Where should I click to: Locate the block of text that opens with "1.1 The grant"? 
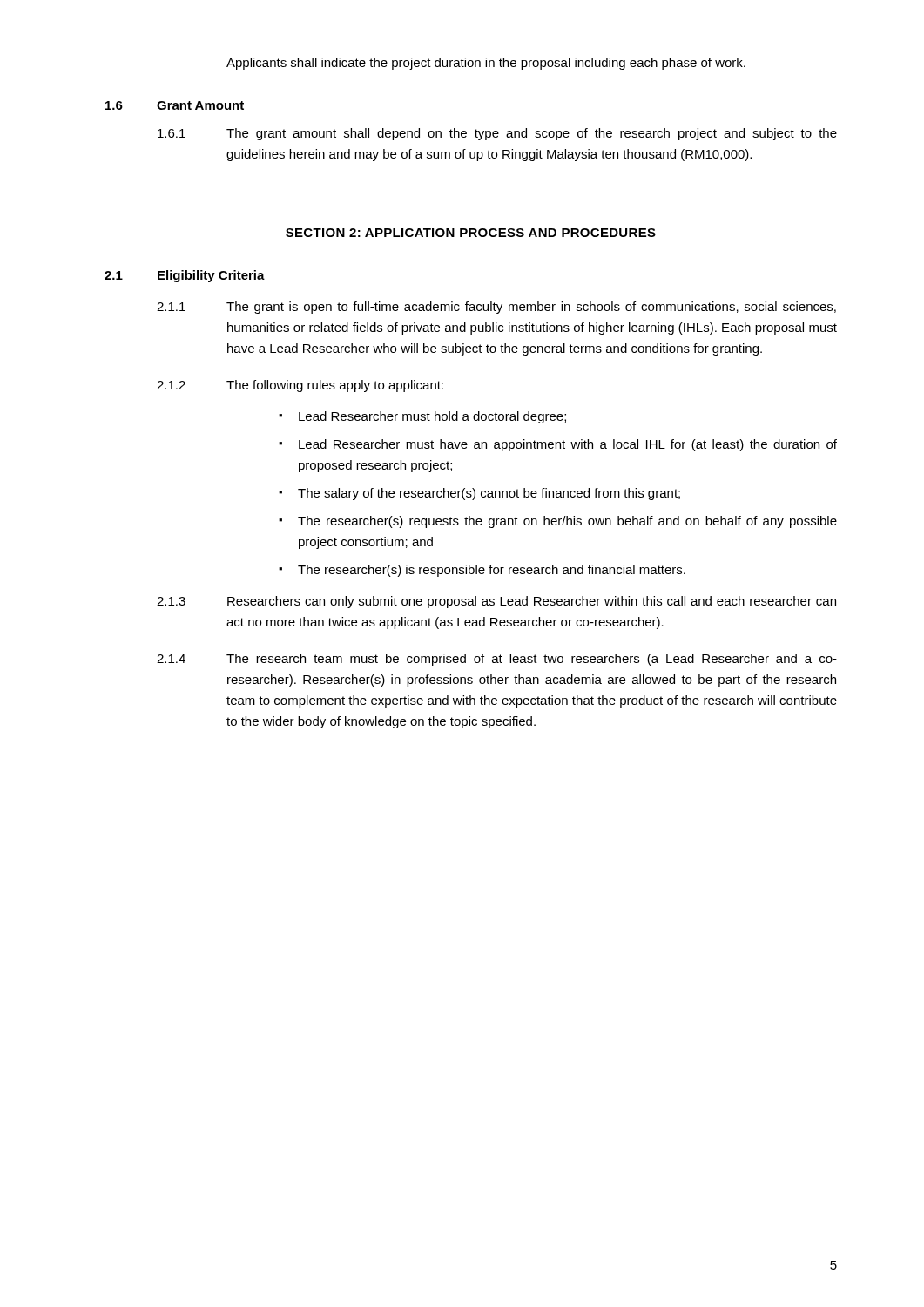pos(497,328)
